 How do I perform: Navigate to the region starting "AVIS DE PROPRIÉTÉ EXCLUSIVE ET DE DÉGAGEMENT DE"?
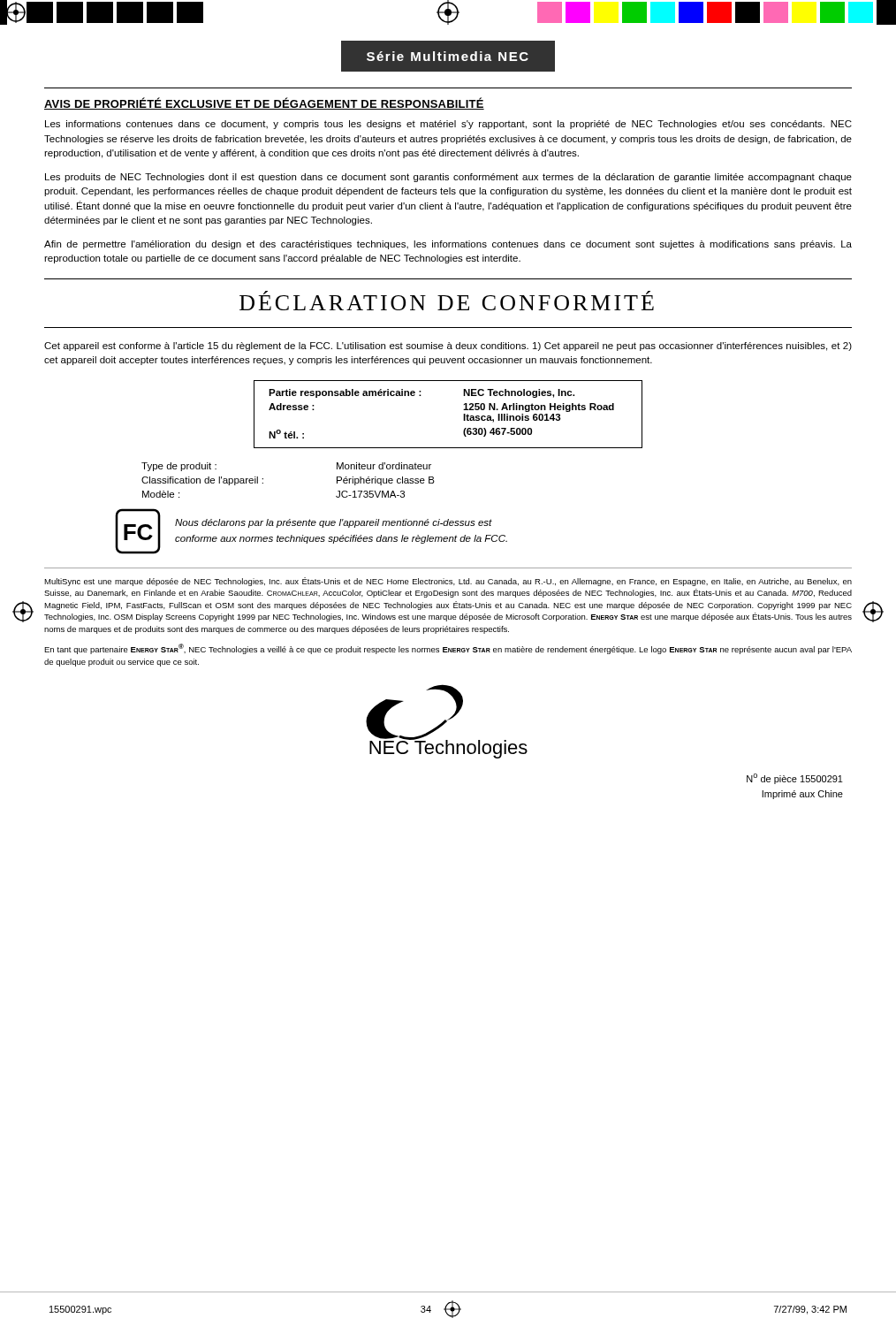(264, 104)
